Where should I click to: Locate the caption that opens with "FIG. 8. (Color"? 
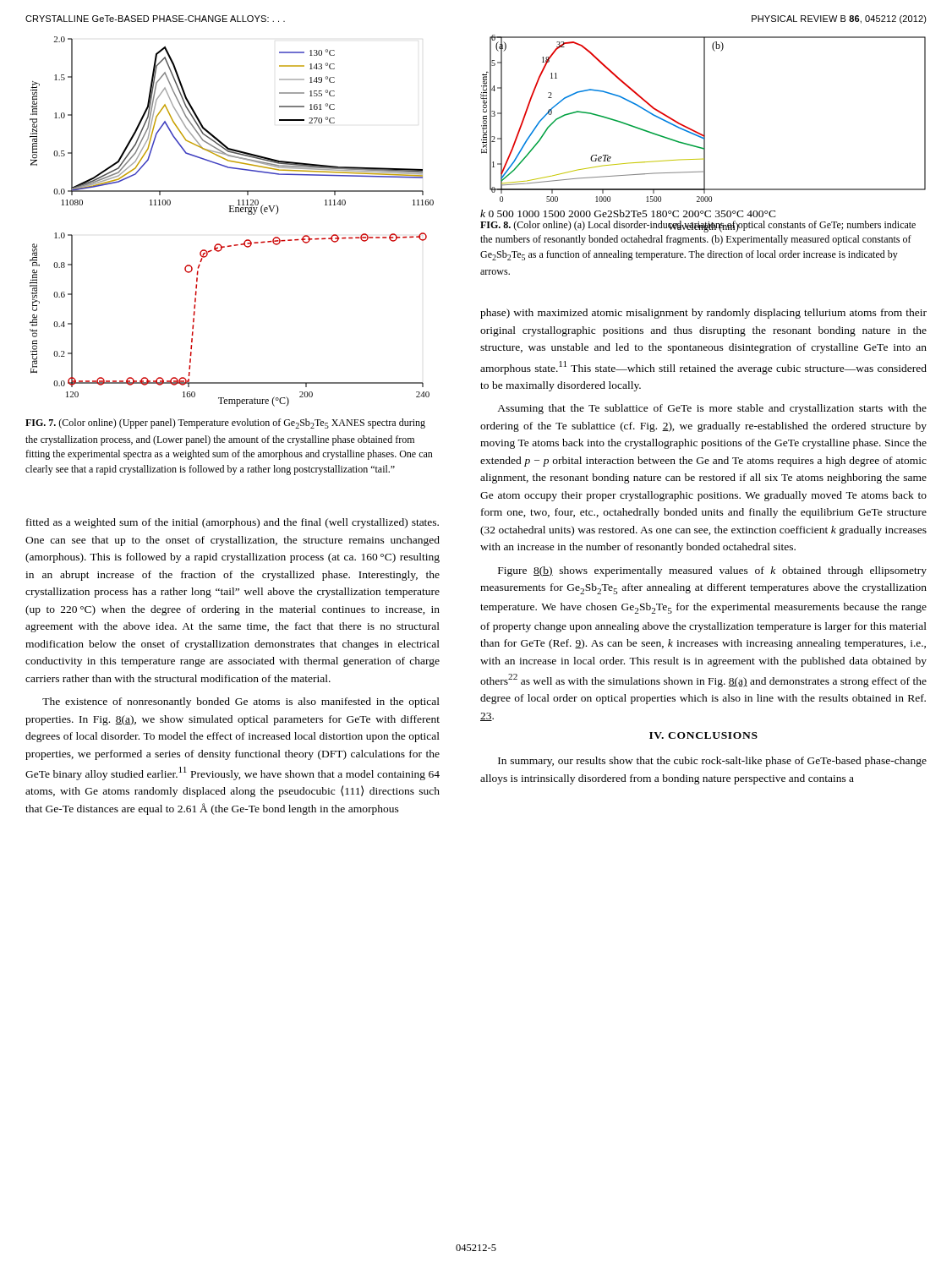698,248
